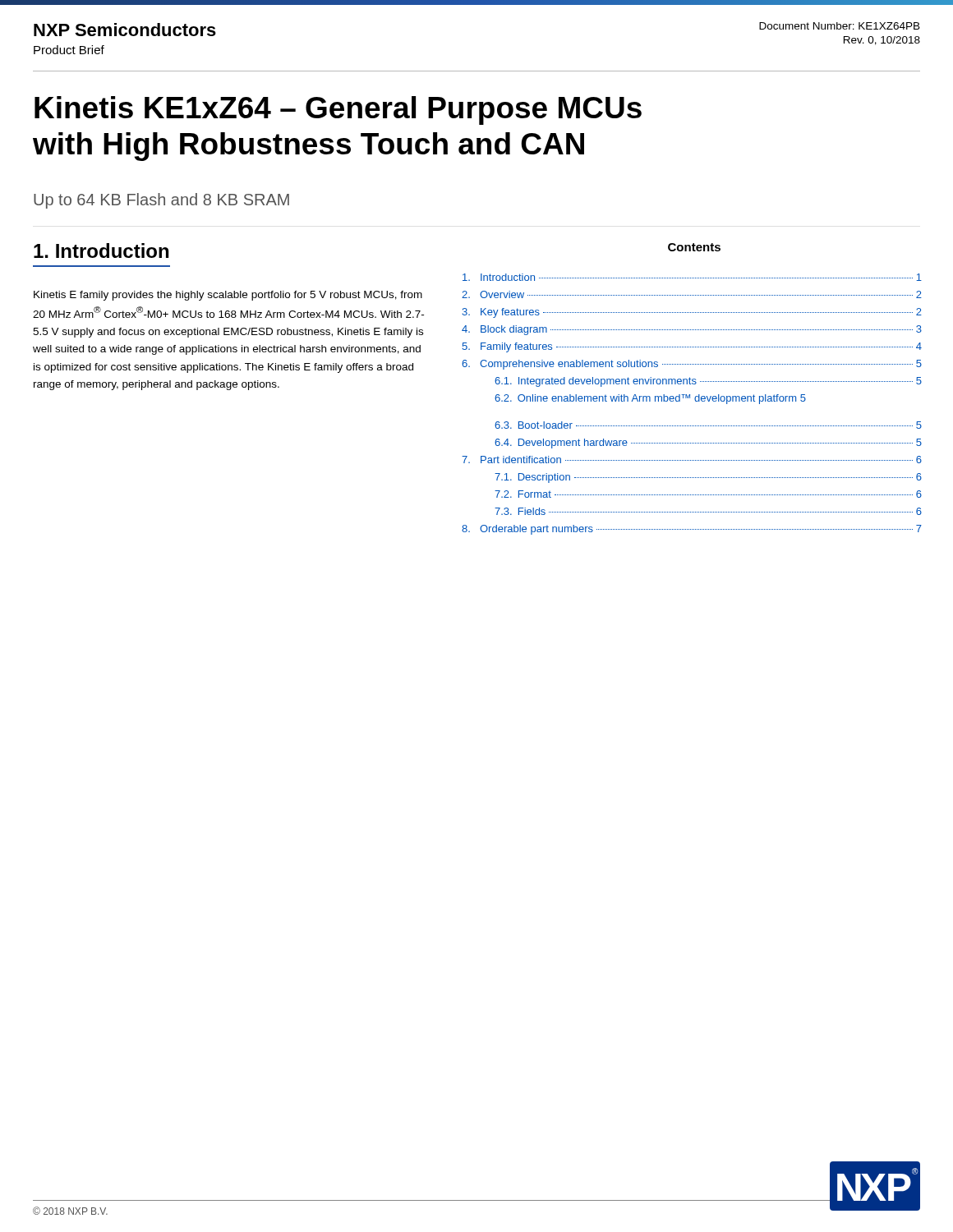Select the text starting "4. Block diagram 3"
The image size is (953, 1232).
[x=692, y=329]
